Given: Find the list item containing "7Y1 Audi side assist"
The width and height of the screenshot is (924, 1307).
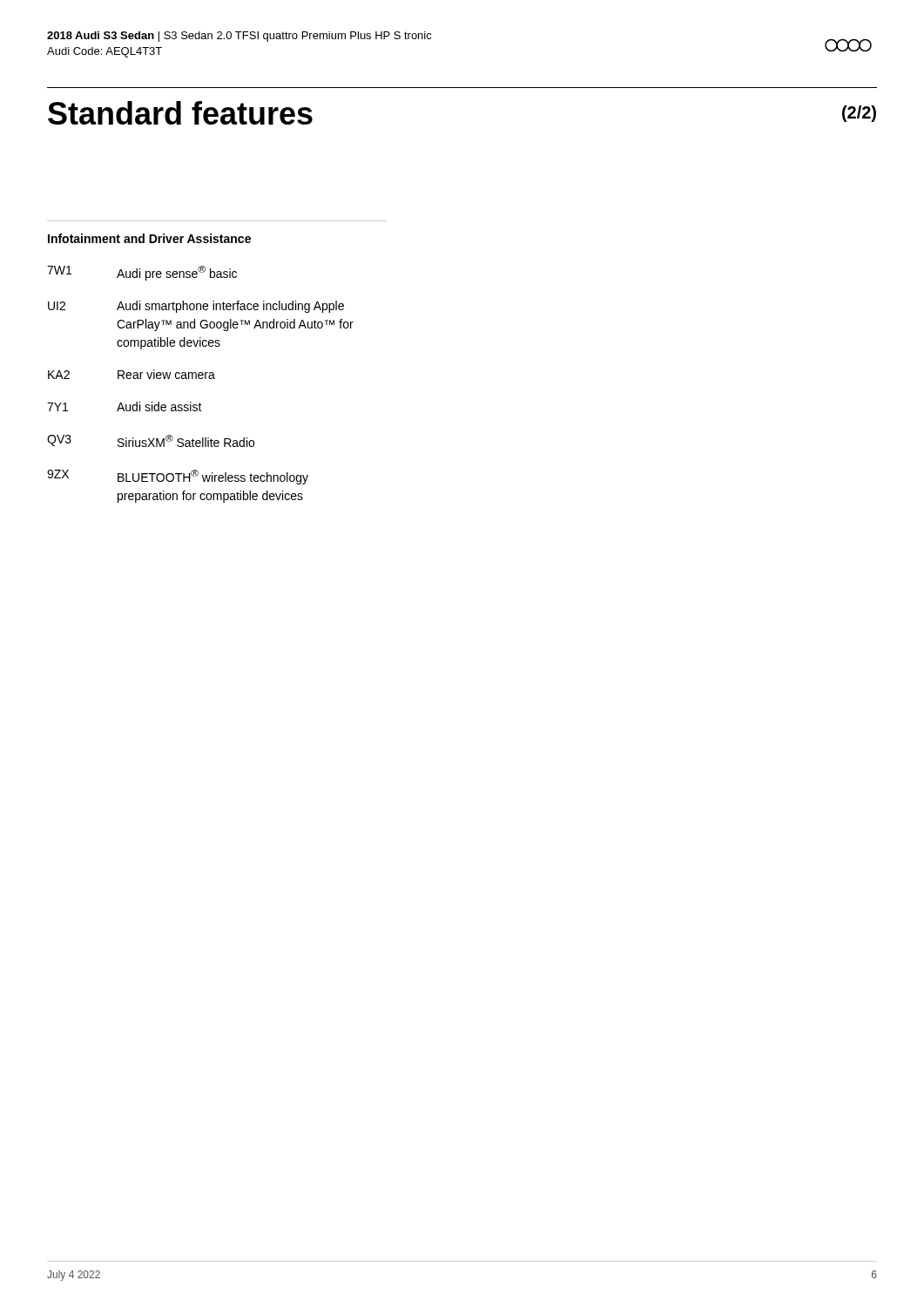Looking at the screenshot, I should [x=124, y=407].
